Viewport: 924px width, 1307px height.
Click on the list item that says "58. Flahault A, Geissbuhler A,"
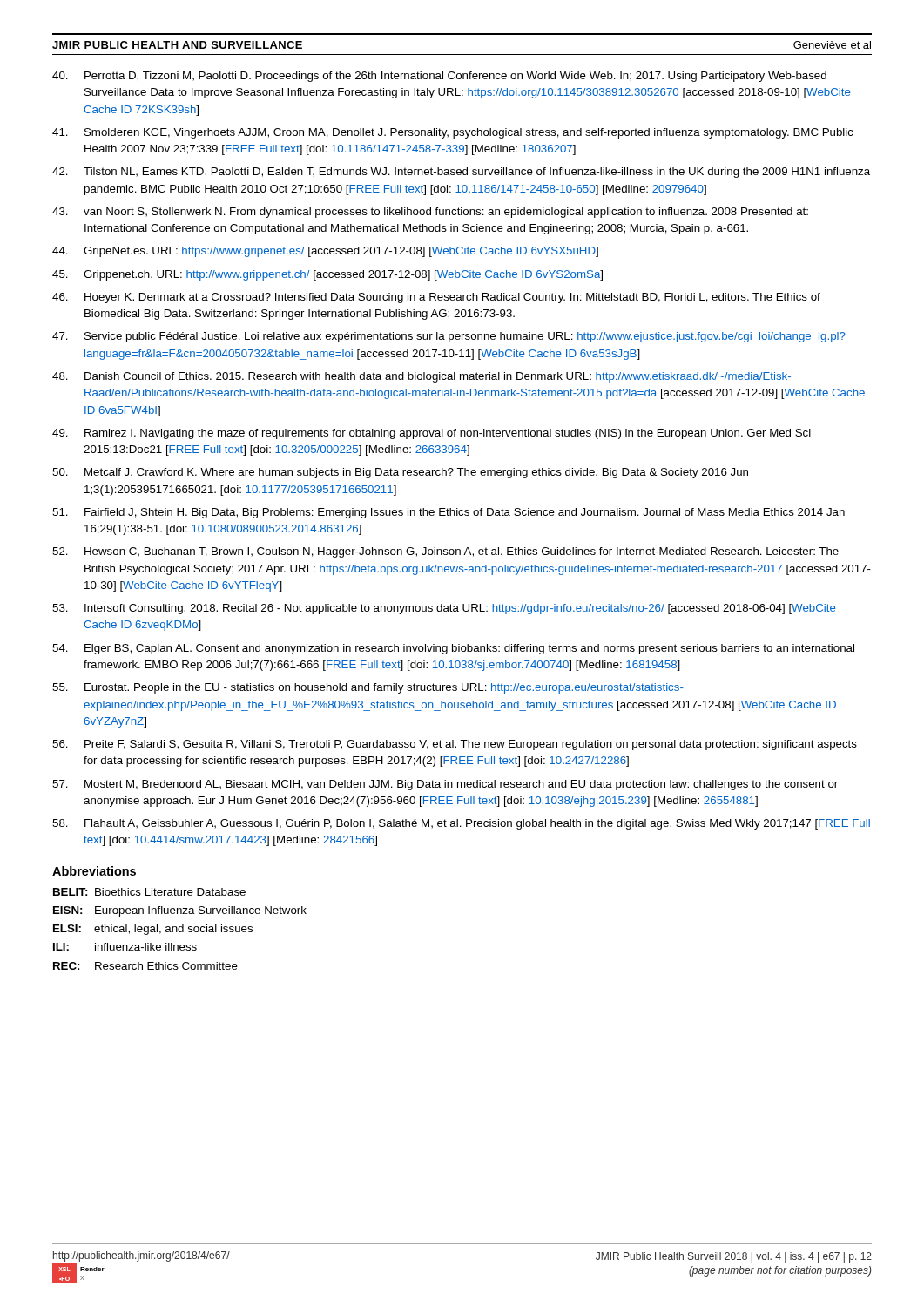point(462,832)
